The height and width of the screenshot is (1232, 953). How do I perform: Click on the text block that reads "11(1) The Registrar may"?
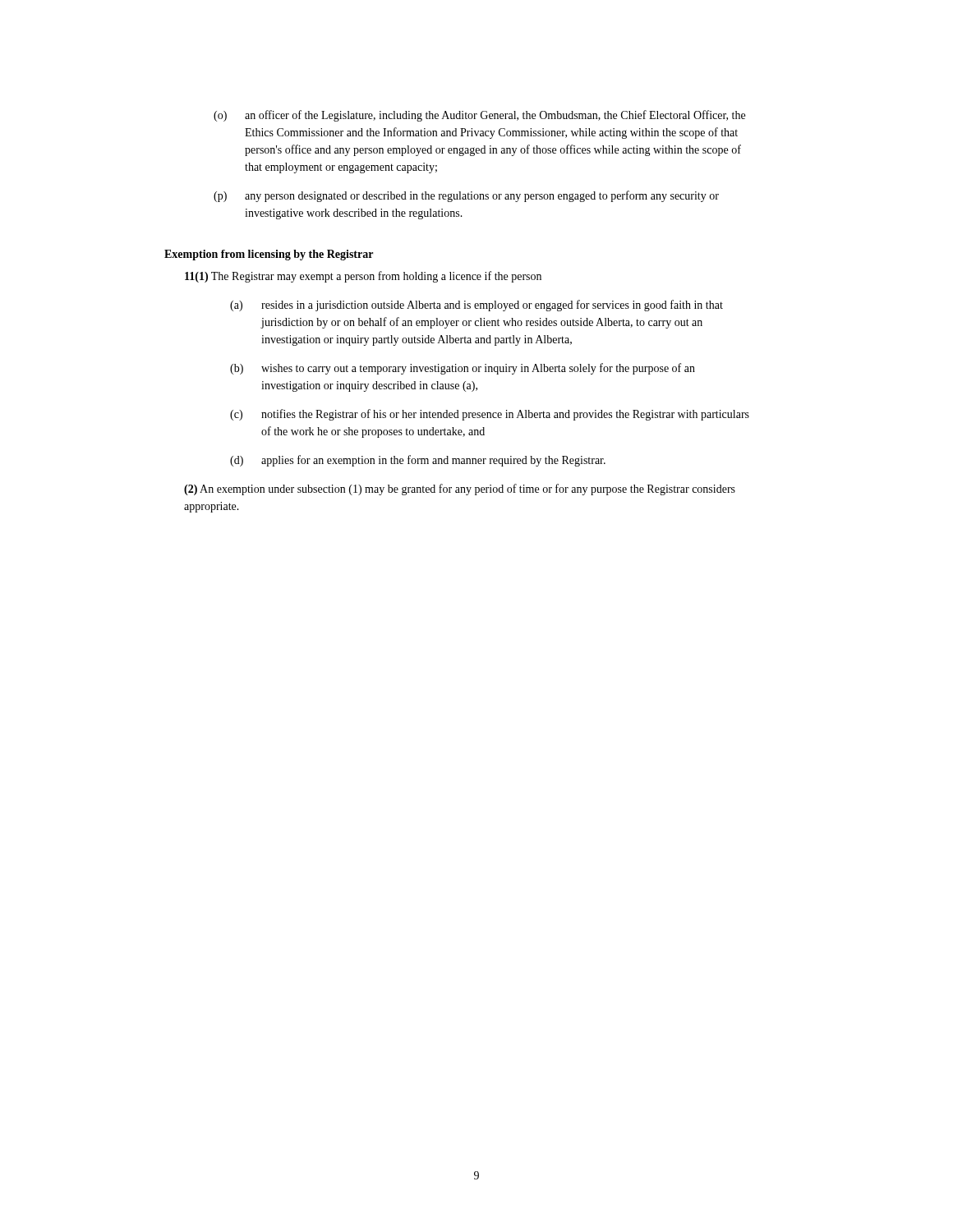tap(470, 276)
